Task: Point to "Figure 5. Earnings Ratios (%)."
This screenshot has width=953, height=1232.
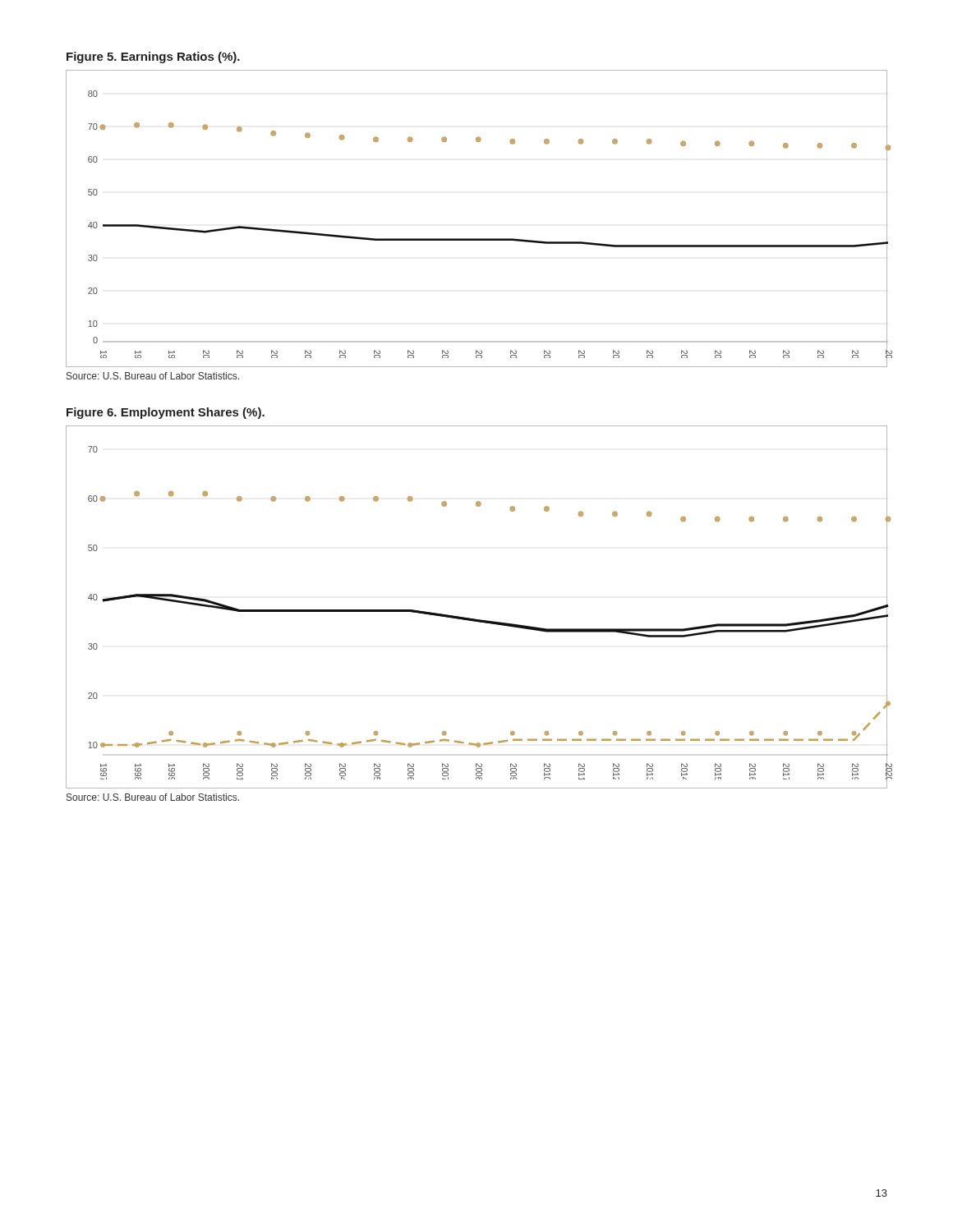Action: [153, 56]
